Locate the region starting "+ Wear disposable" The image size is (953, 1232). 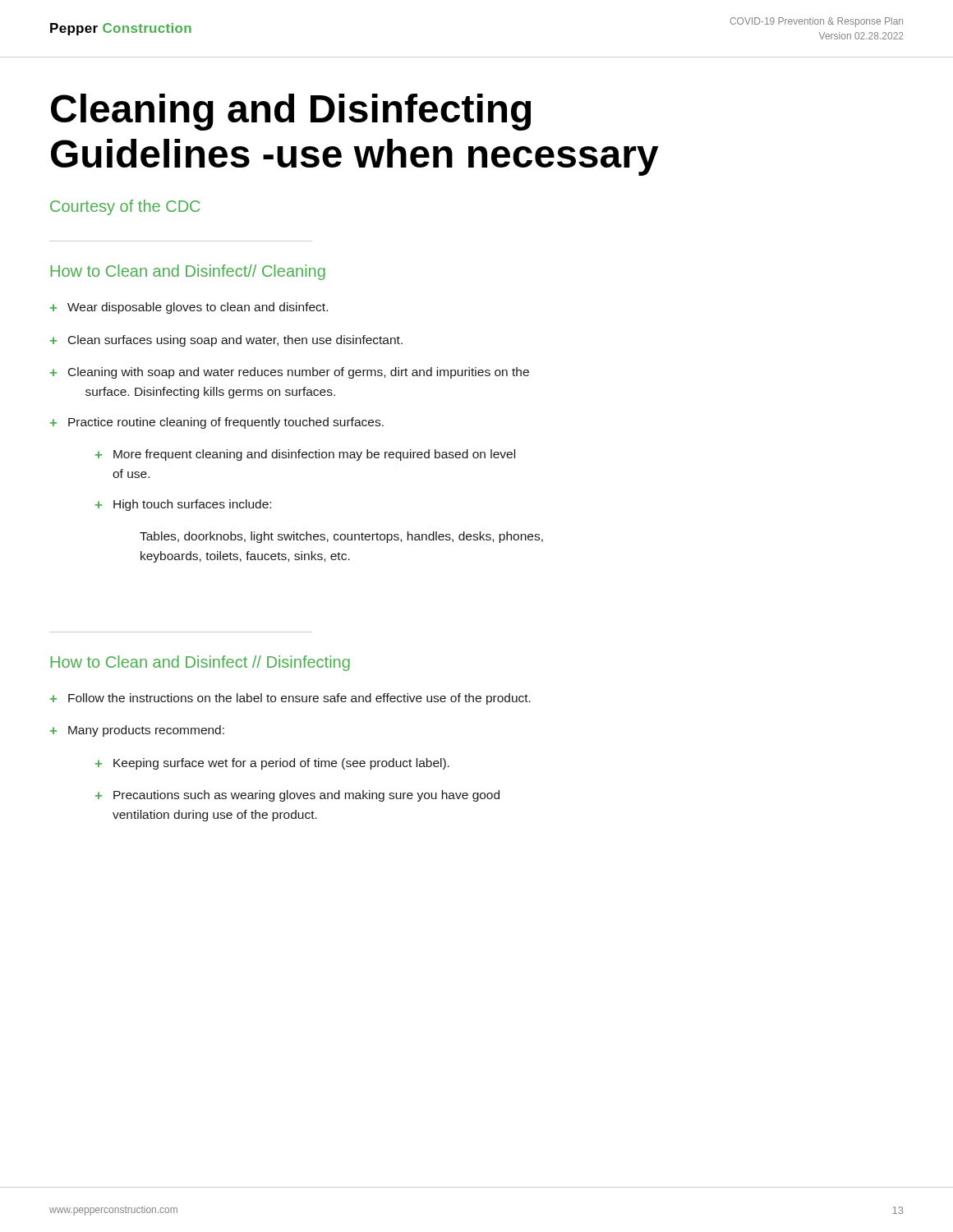point(189,308)
